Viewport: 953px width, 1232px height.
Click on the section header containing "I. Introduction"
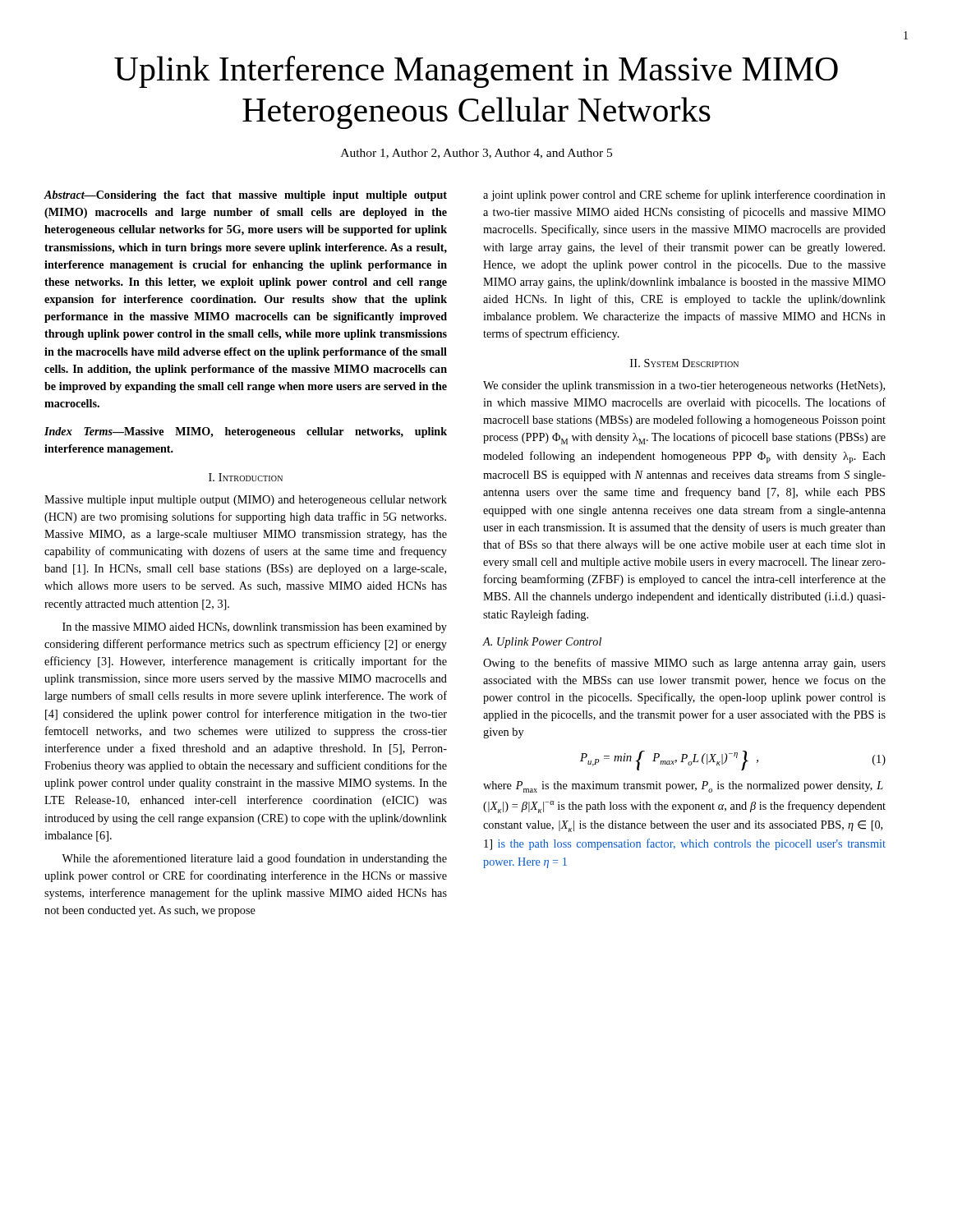[246, 477]
